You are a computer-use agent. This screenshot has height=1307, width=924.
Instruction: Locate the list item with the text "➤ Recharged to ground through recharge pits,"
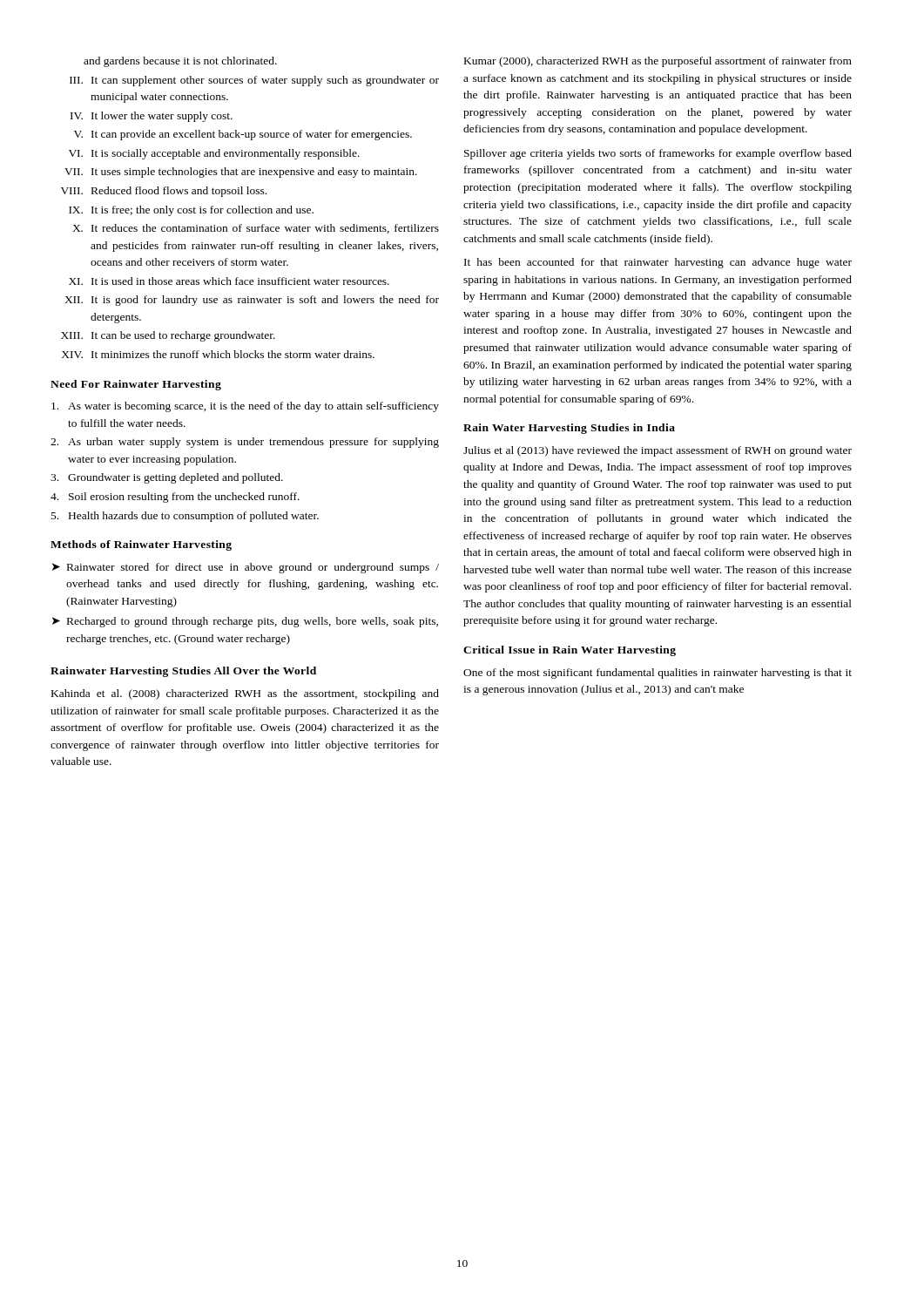pyautogui.click(x=245, y=630)
